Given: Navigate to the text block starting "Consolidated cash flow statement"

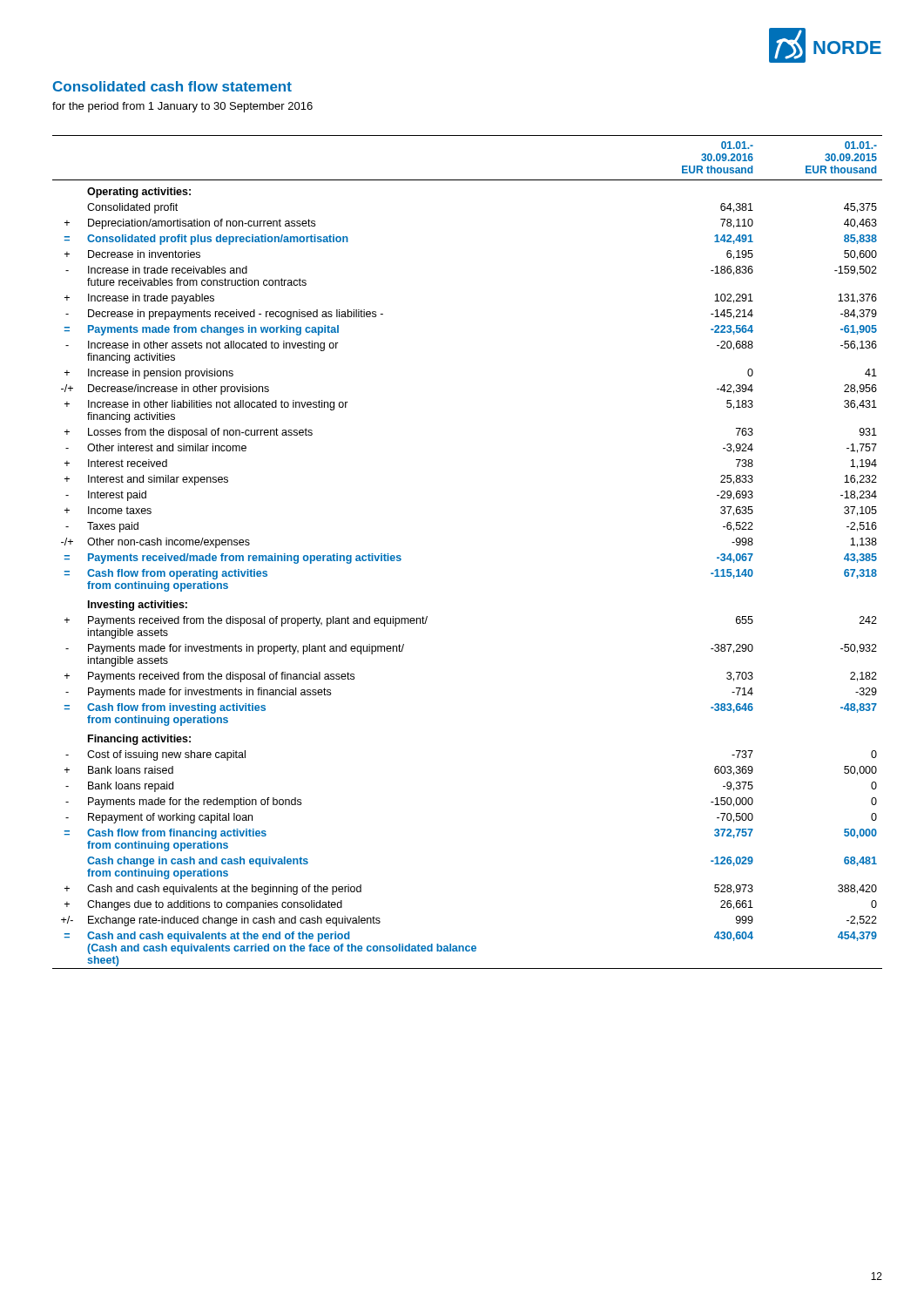Looking at the screenshot, I should (172, 87).
